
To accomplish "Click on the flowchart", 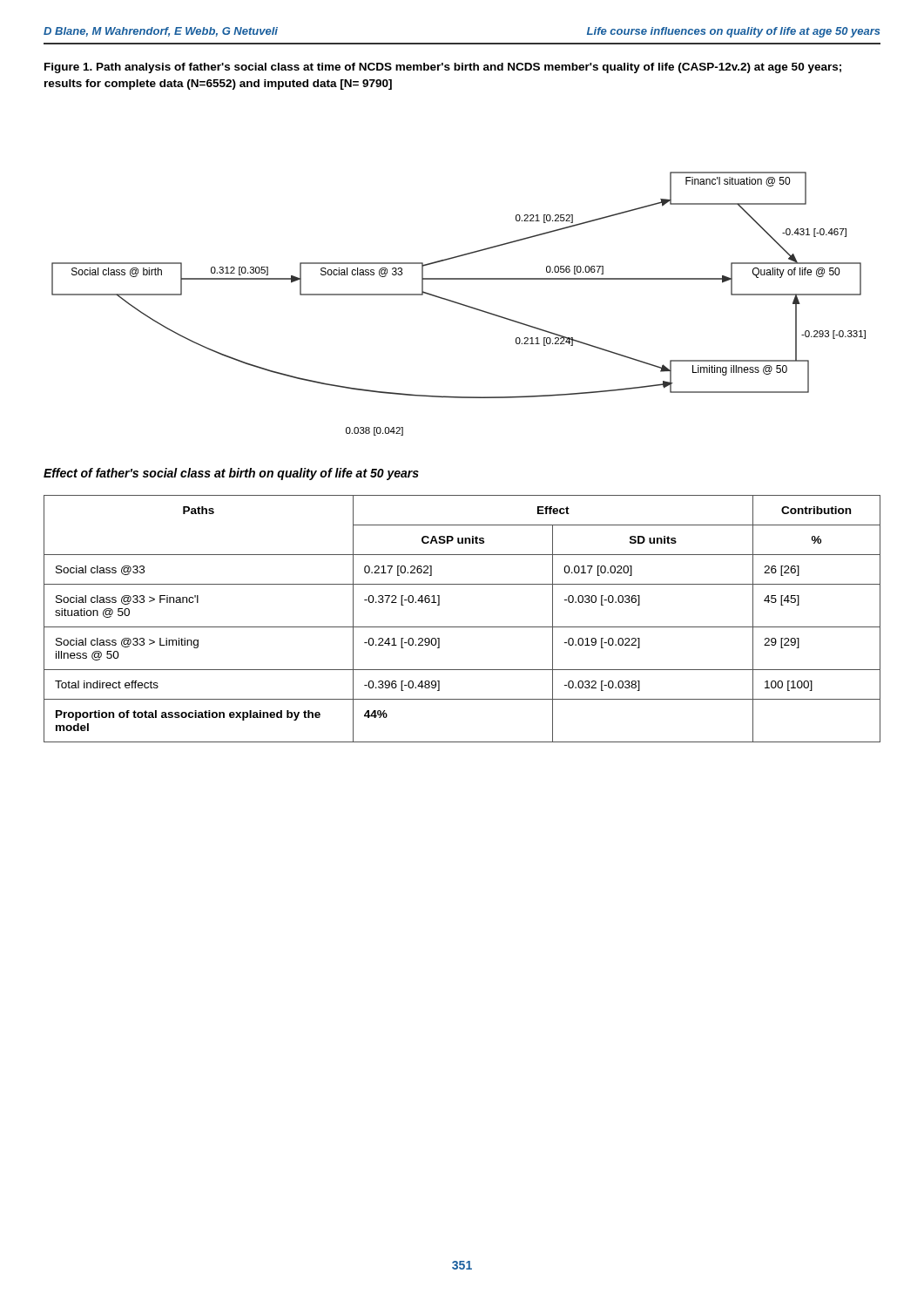I will pyautogui.click(x=462, y=283).
